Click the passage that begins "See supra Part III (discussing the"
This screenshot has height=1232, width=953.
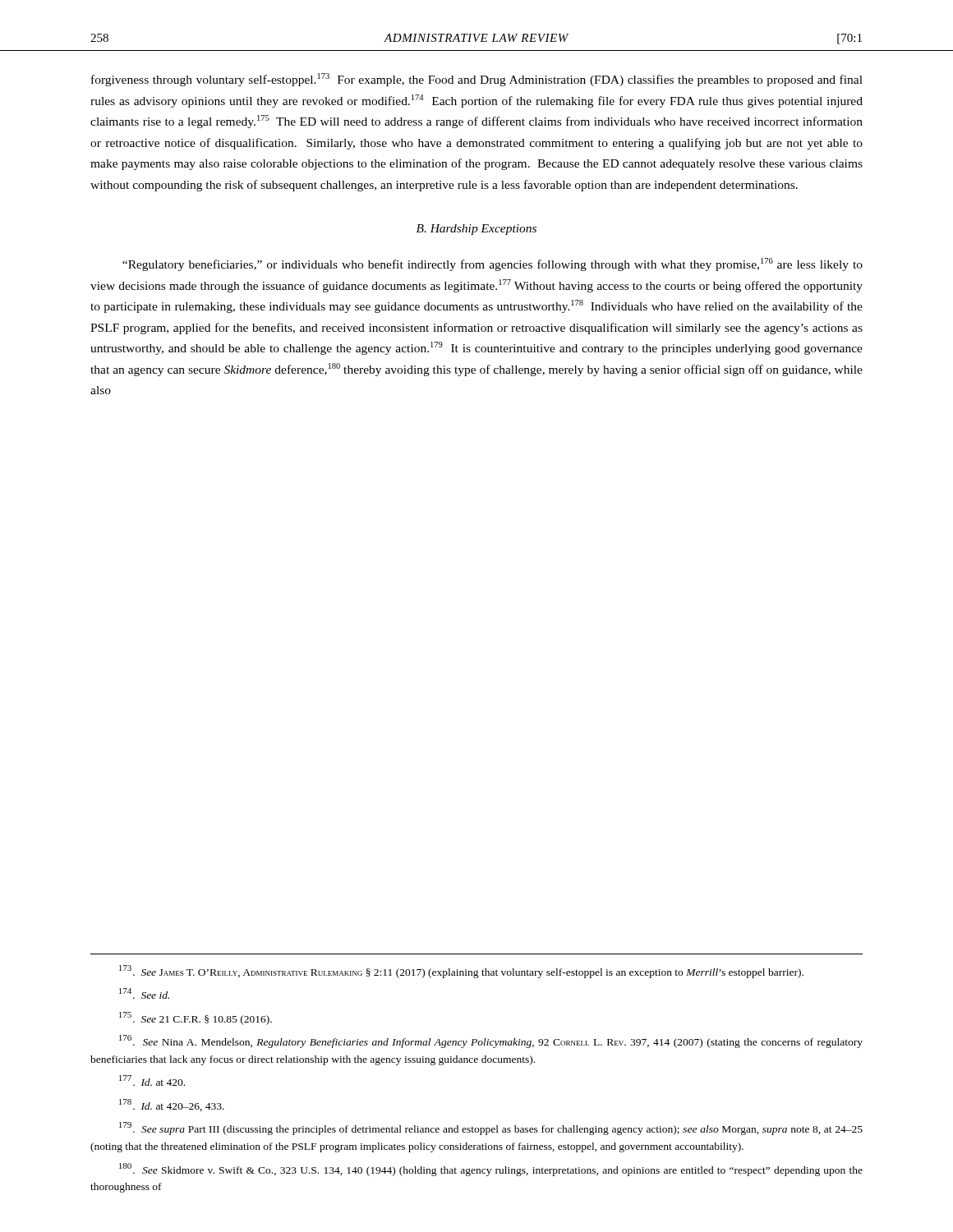click(x=476, y=1136)
